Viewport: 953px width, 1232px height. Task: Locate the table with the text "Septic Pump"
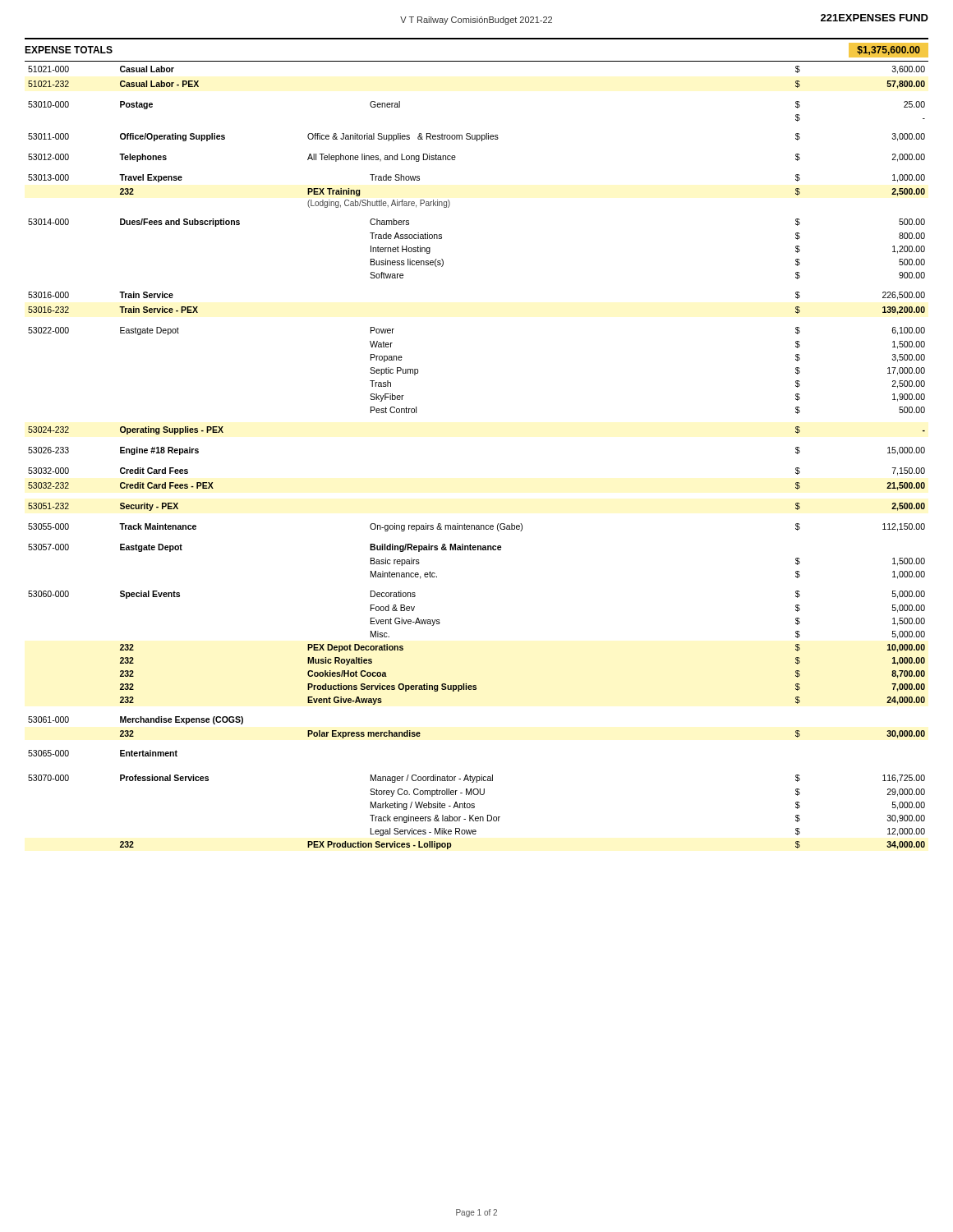click(x=476, y=456)
